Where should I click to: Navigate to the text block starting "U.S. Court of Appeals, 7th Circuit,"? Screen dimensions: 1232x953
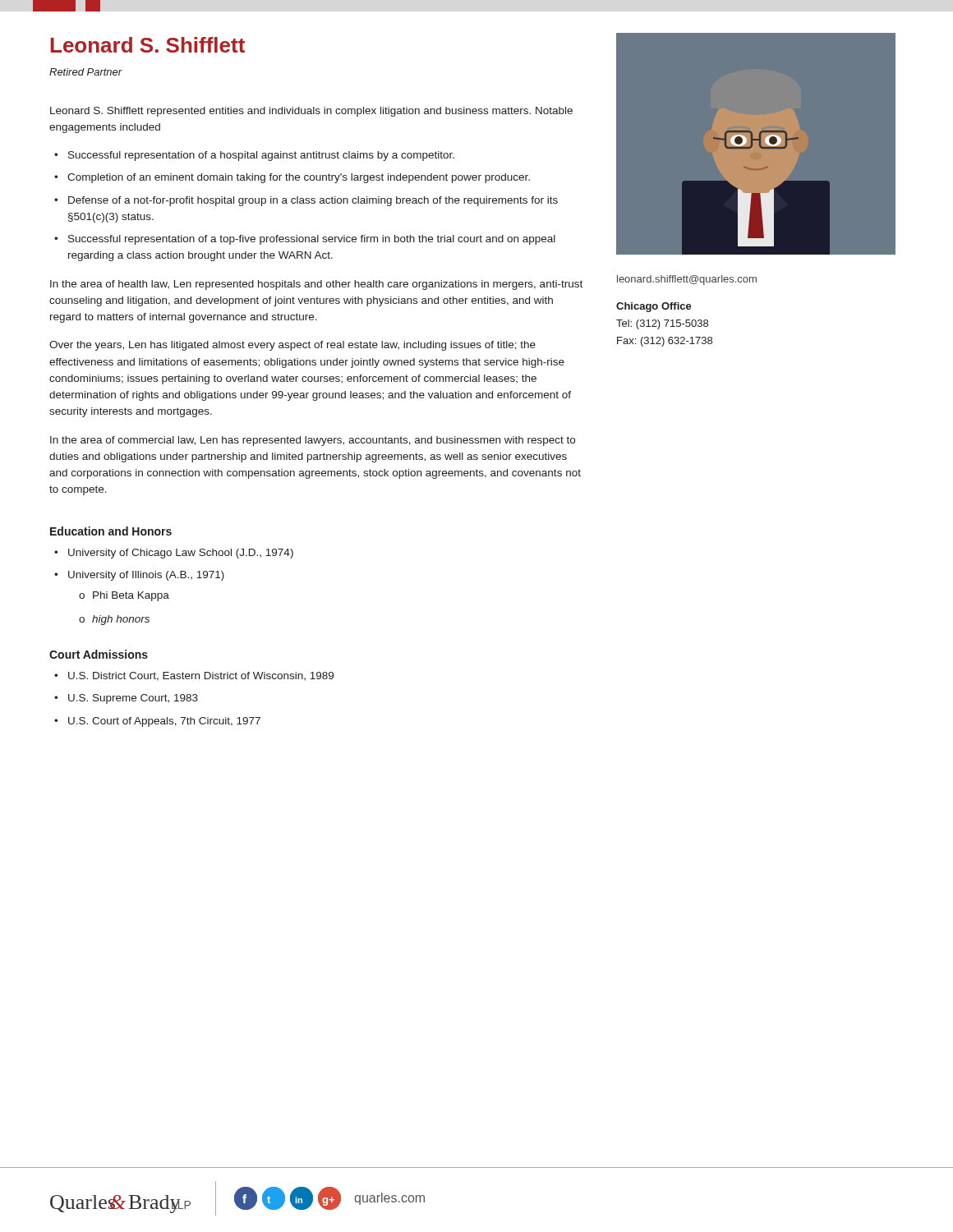click(164, 720)
